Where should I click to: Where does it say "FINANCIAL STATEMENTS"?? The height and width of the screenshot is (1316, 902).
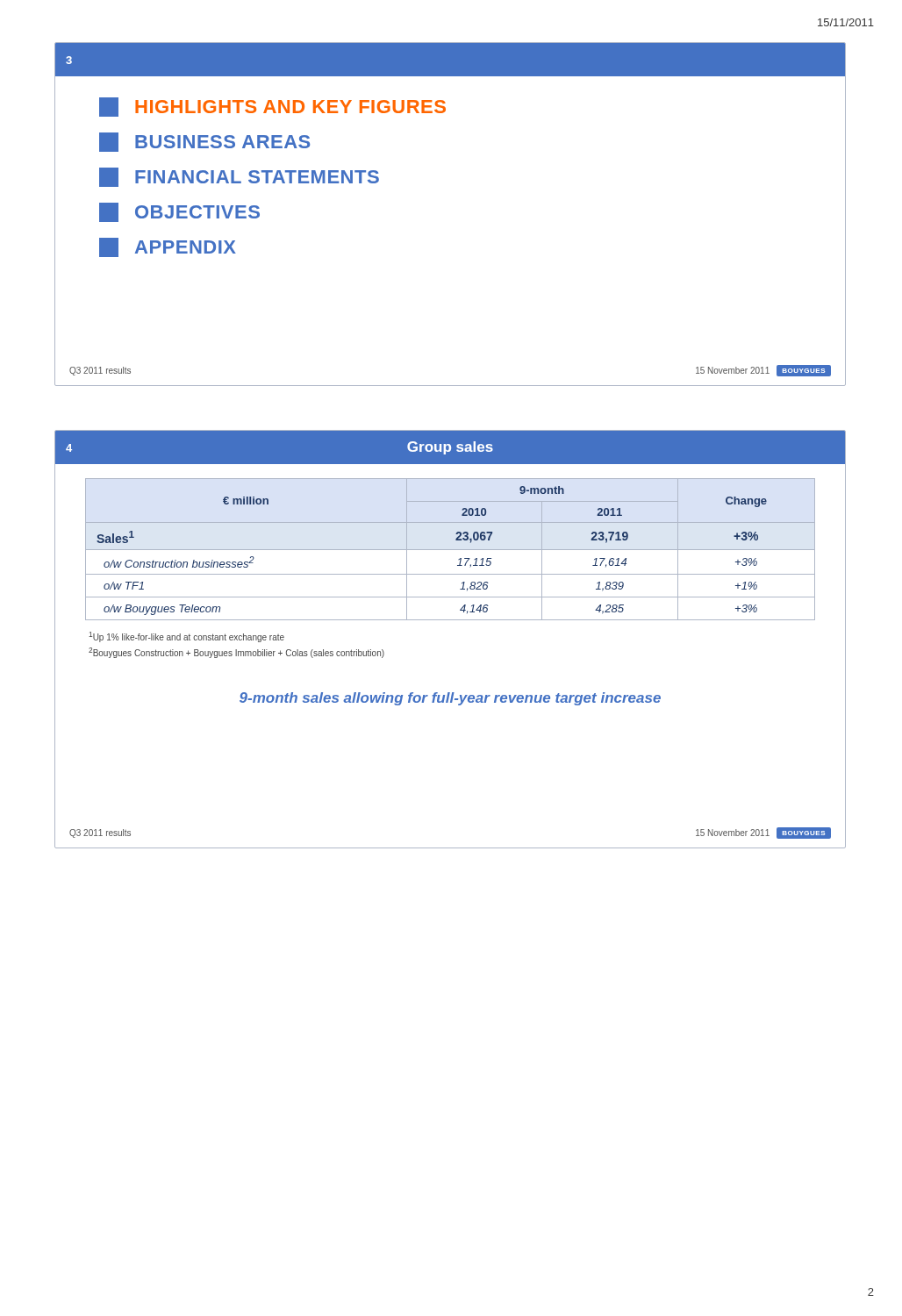point(240,177)
